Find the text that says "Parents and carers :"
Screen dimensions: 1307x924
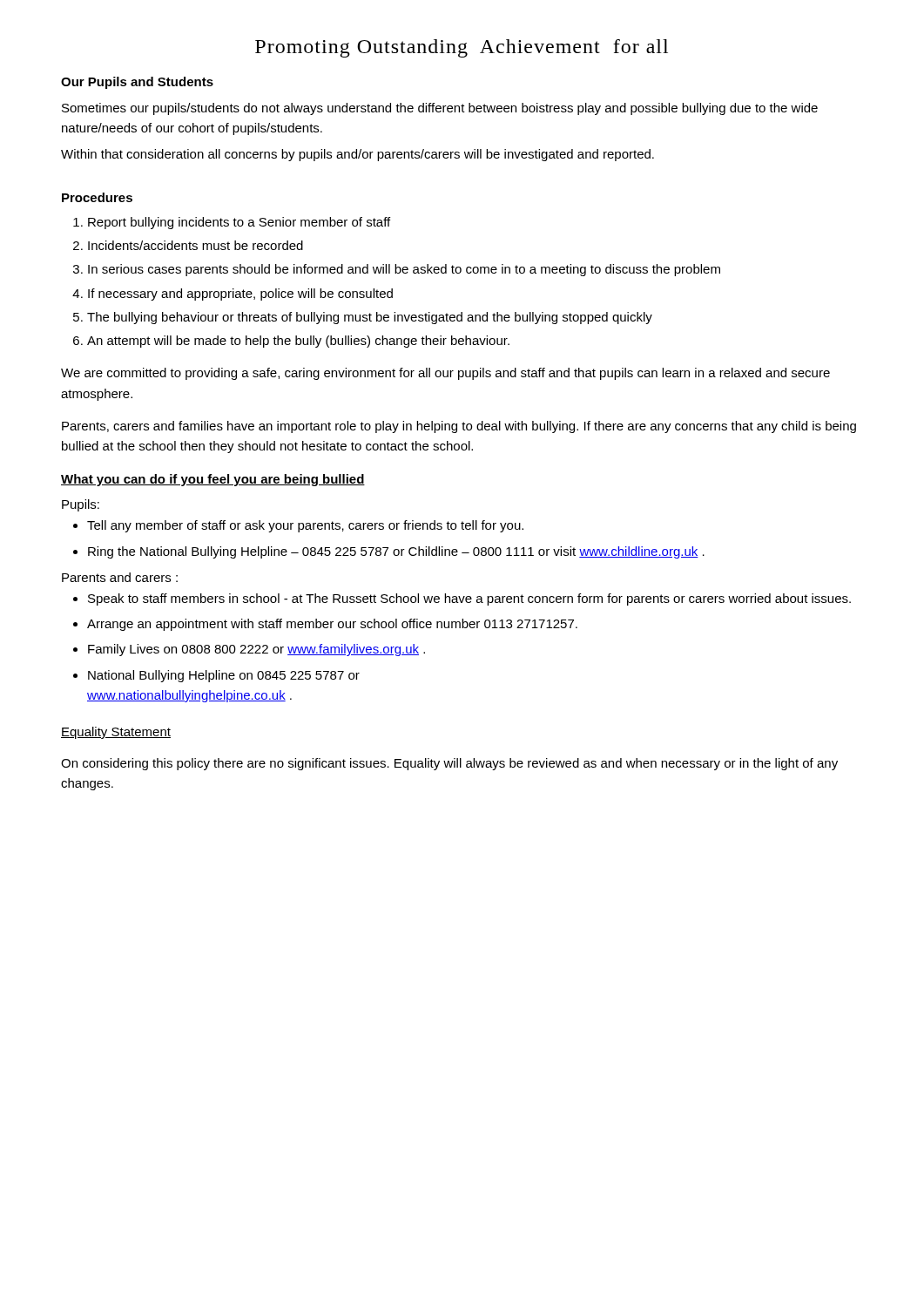click(x=120, y=577)
